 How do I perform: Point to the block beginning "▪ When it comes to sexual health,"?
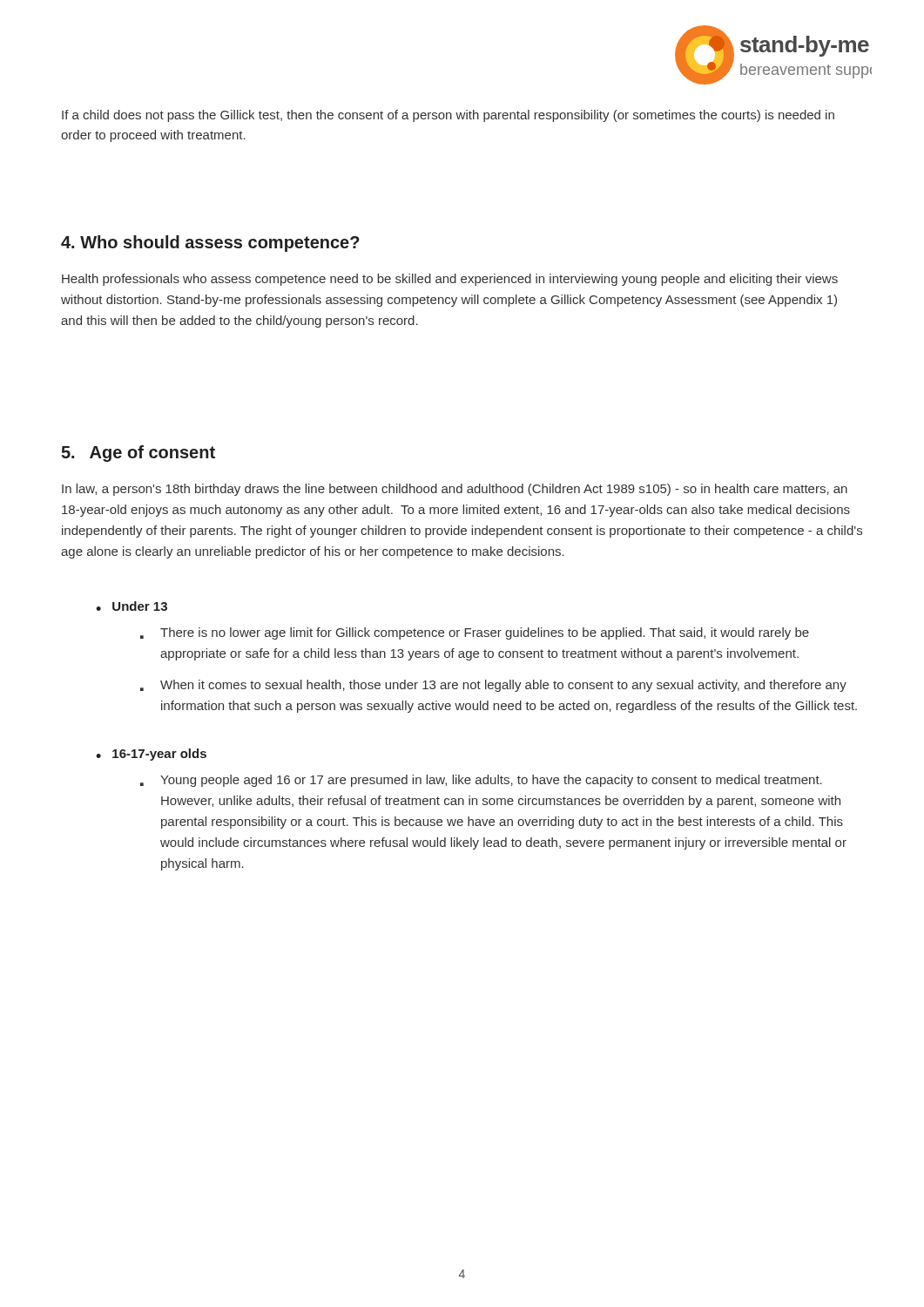click(501, 695)
